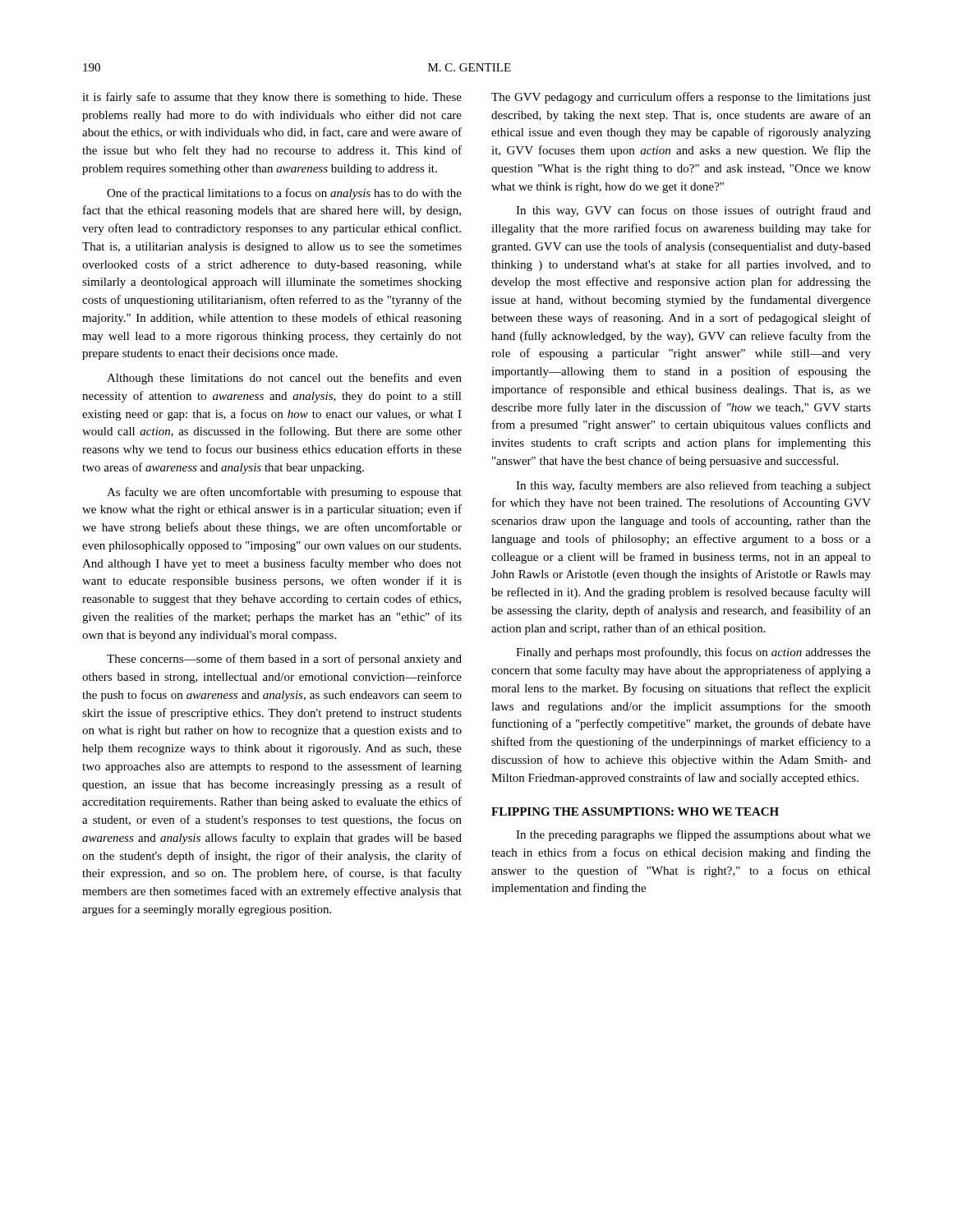
Task: Locate the text starting "These concerns—some of"
Action: click(272, 785)
